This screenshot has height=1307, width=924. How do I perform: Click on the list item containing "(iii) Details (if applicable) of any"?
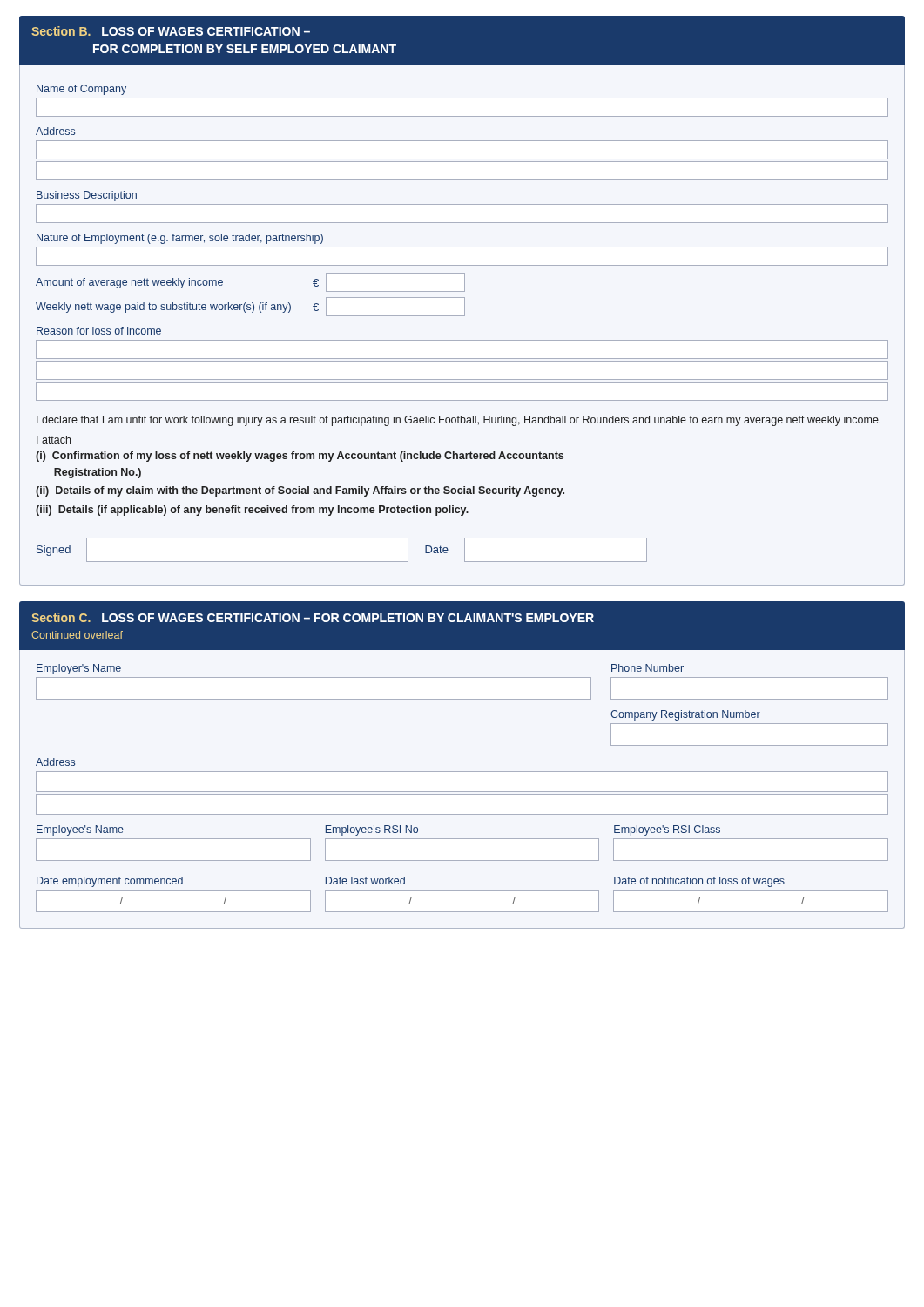252,510
